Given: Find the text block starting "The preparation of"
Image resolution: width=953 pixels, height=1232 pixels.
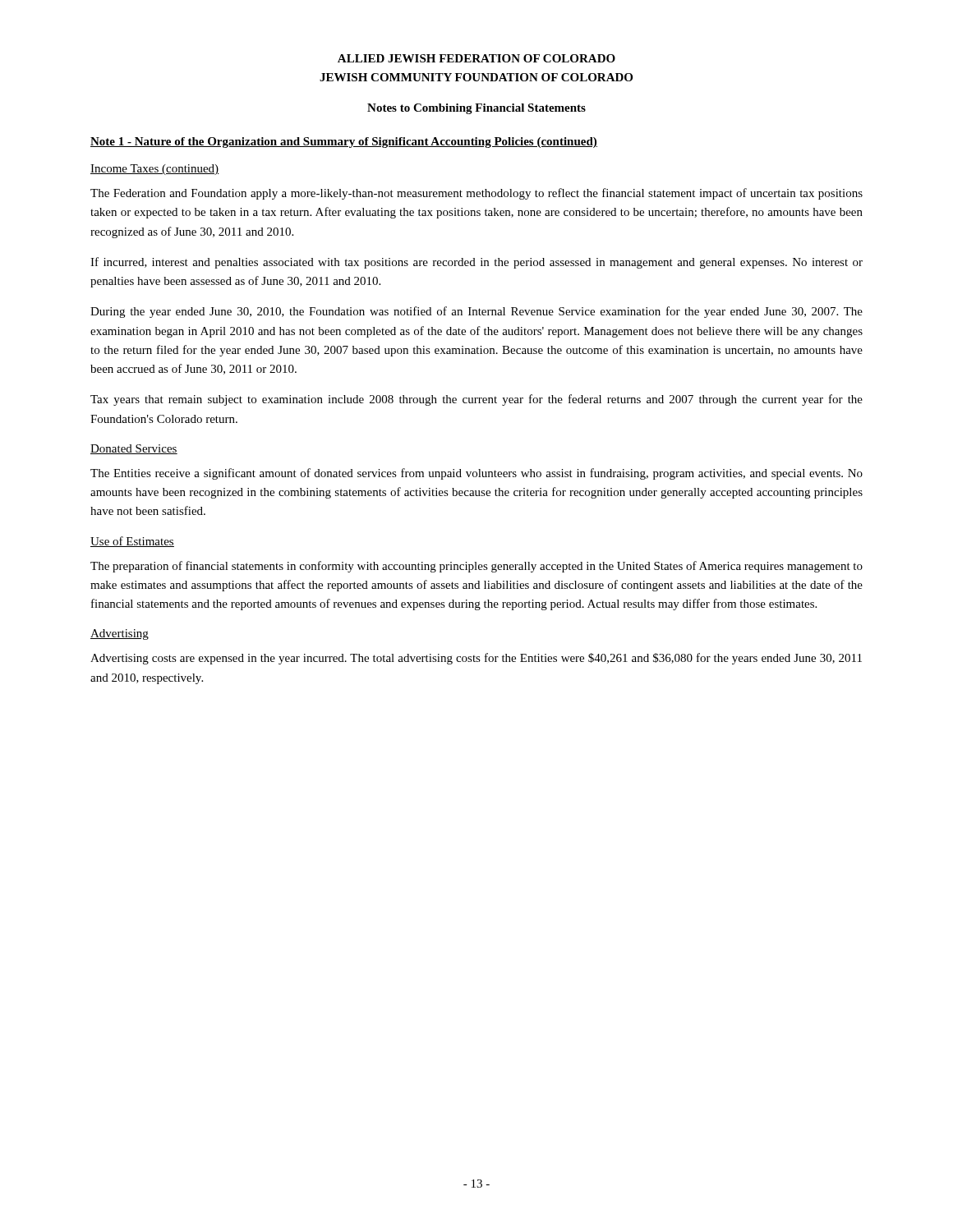Looking at the screenshot, I should click(x=476, y=585).
